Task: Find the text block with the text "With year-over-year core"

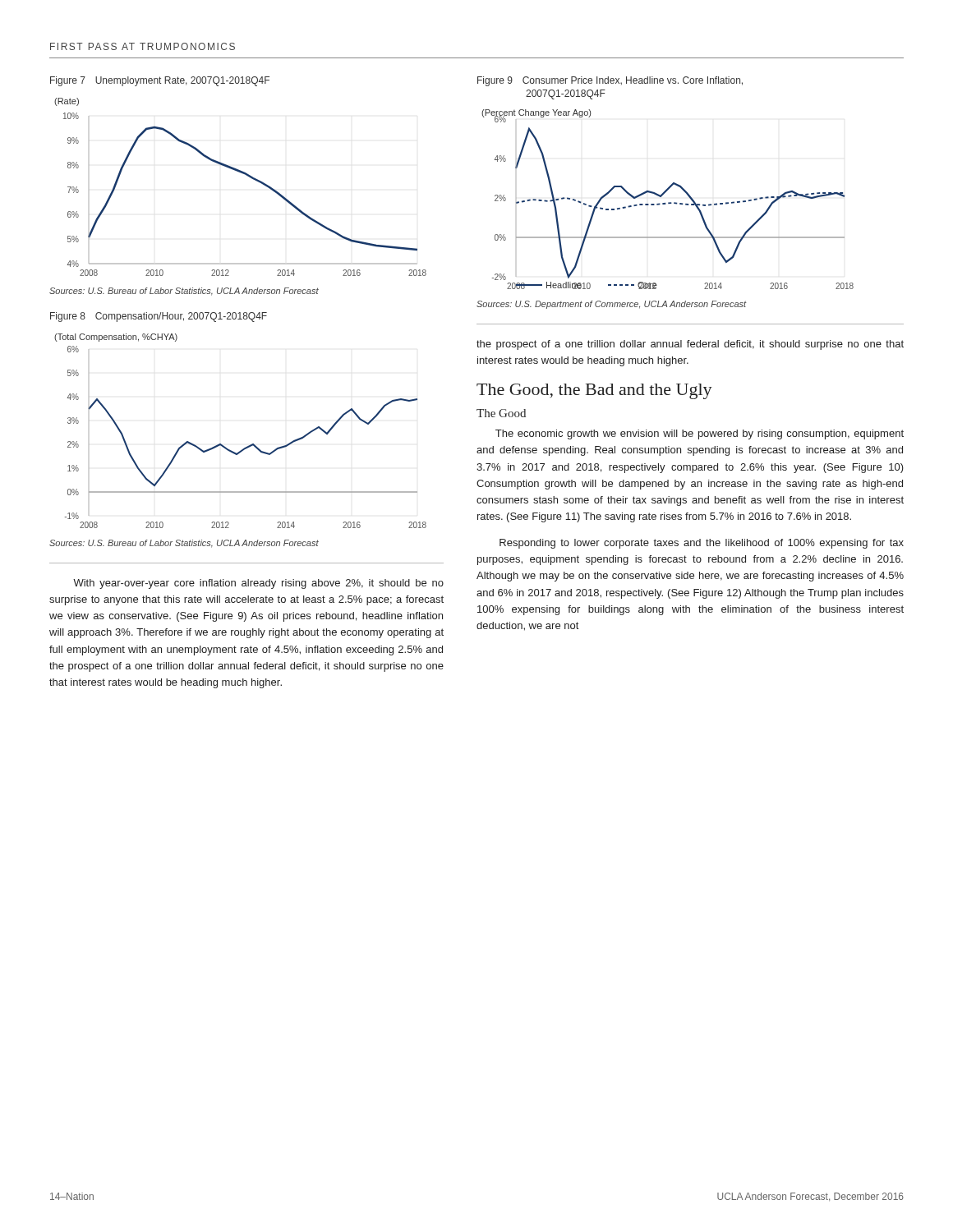Action: [246, 632]
